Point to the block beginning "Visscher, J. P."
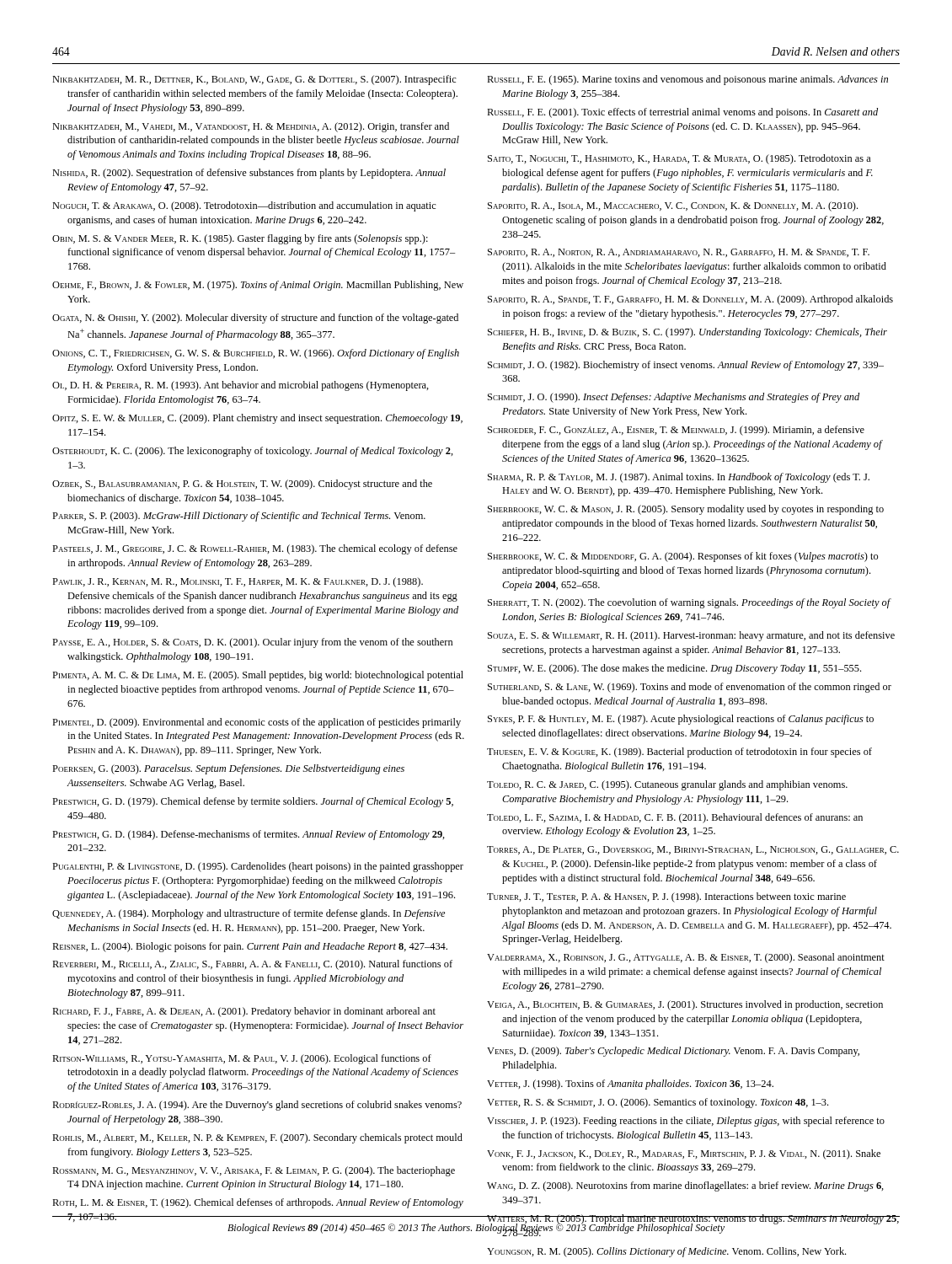952x1264 pixels. (686, 1128)
